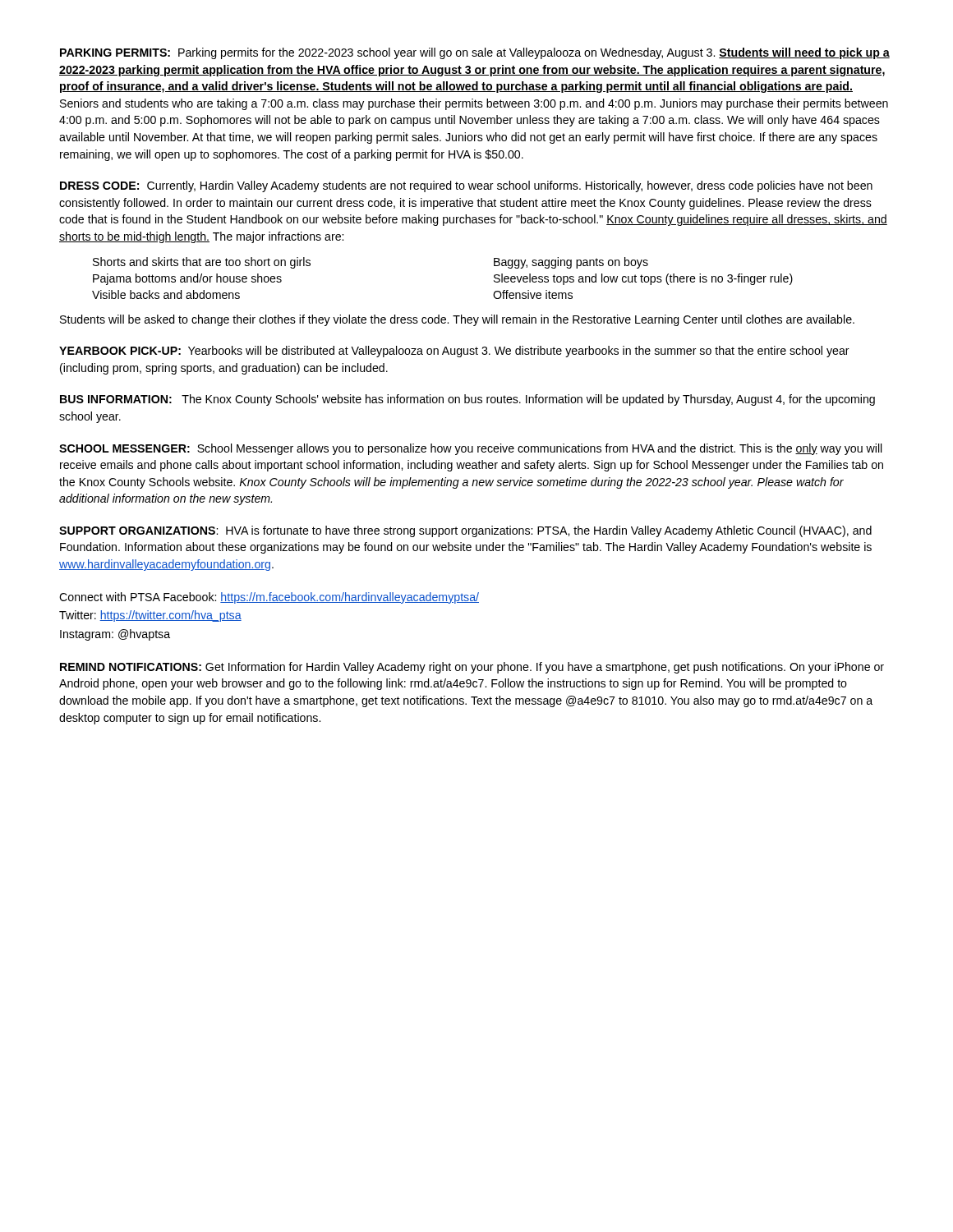Click on the text block that says "Connect with PTSA Facebook: https://m.facebook.com/hardinvalleyacademyptsa/"
The height and width of the screenshot is (1232, 953).
(x=269, y=598)
